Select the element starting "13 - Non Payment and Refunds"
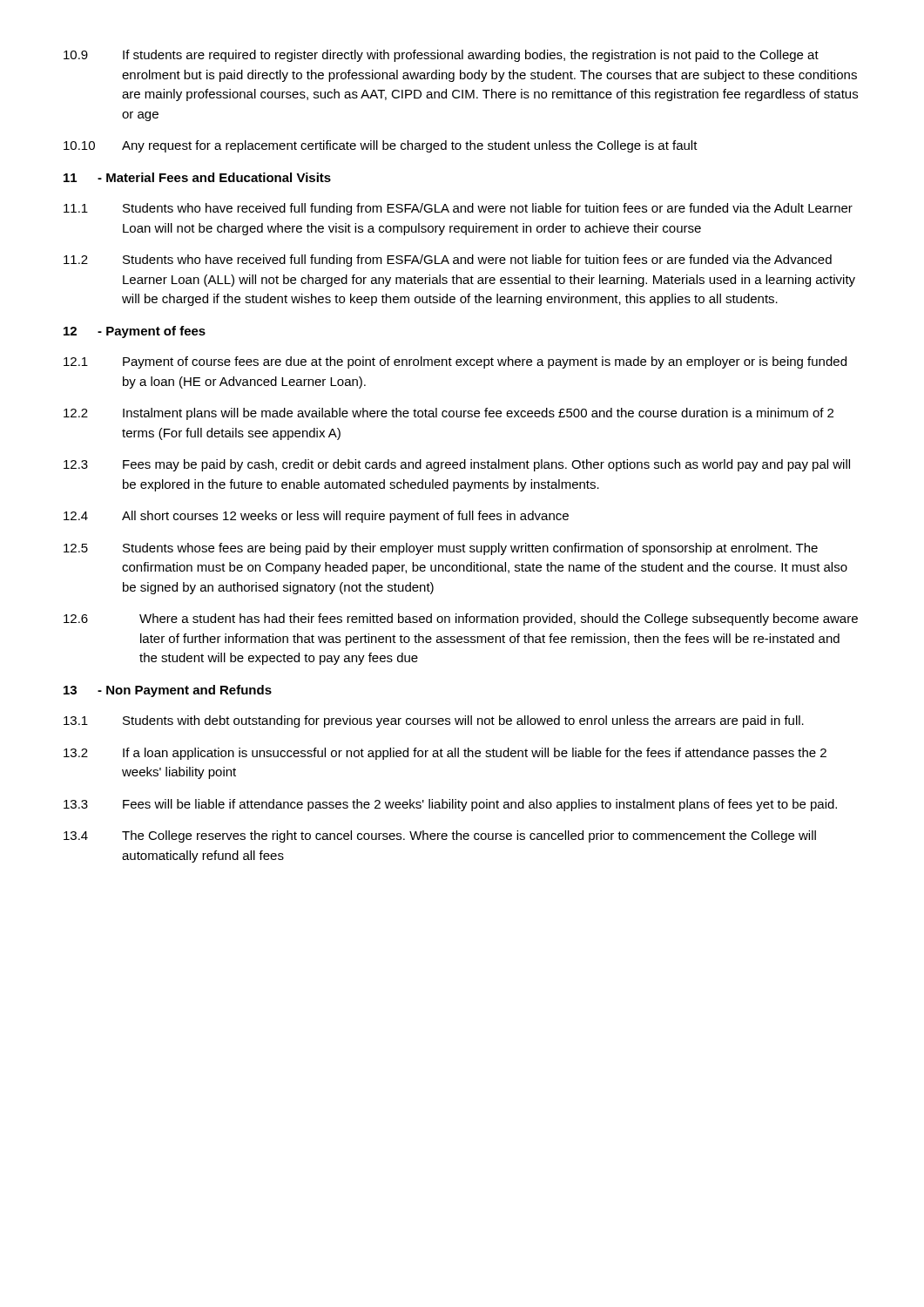The image size is (924, 1307). point(167,690)
